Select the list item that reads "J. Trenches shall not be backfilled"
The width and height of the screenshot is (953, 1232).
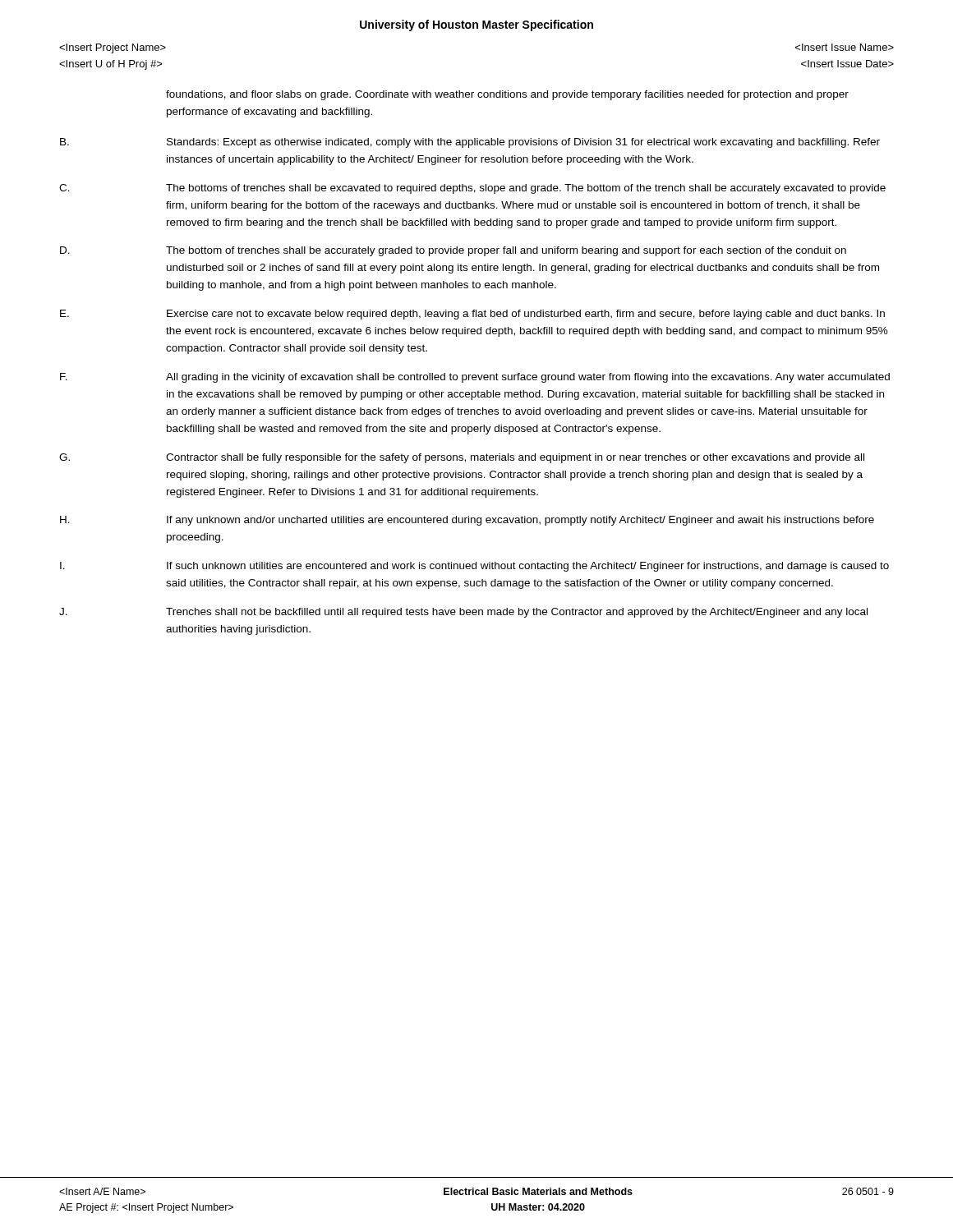pos(476,621)
